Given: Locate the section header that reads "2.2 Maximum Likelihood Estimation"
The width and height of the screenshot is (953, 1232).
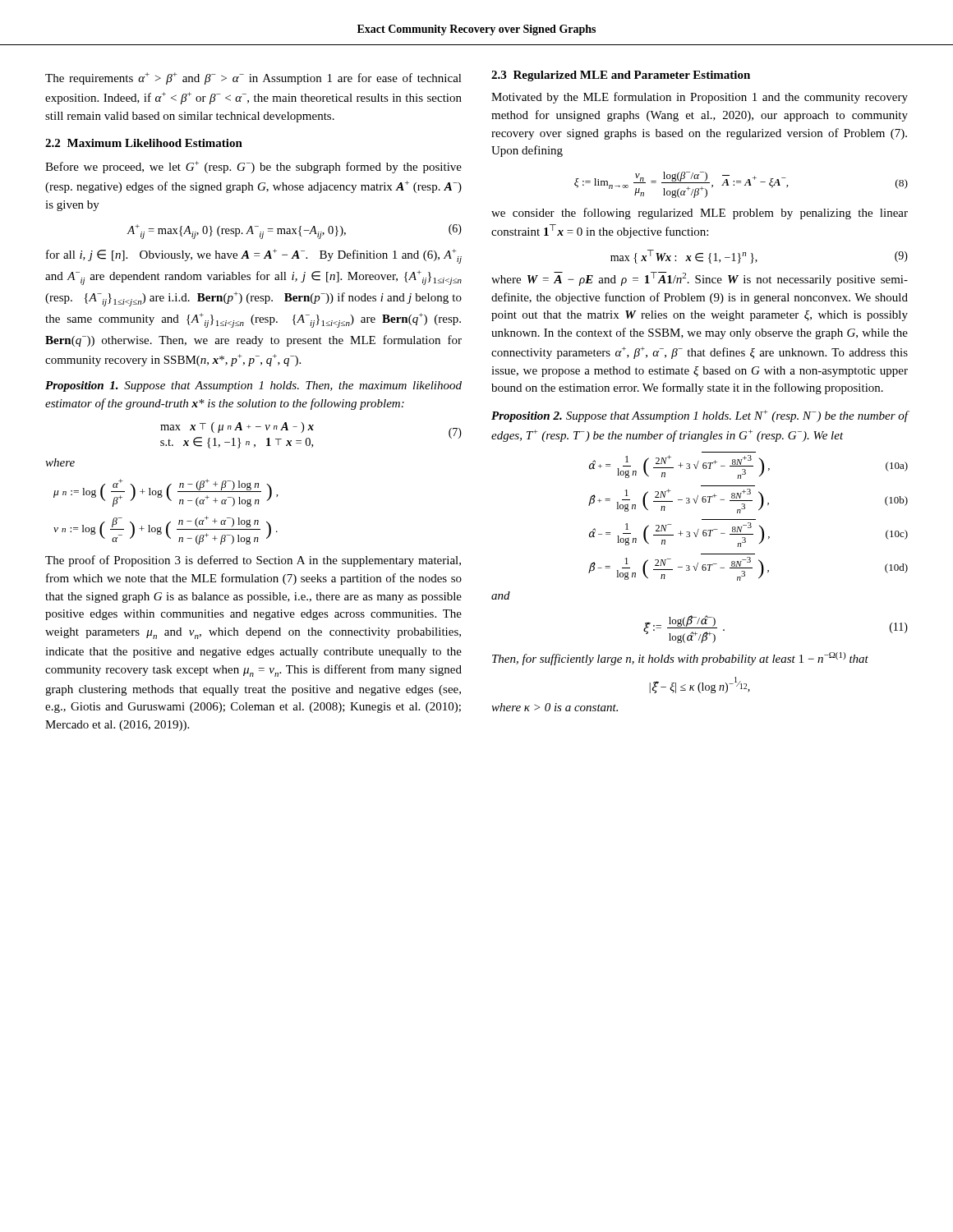Looking at the screenshot, I should [144, 143].
